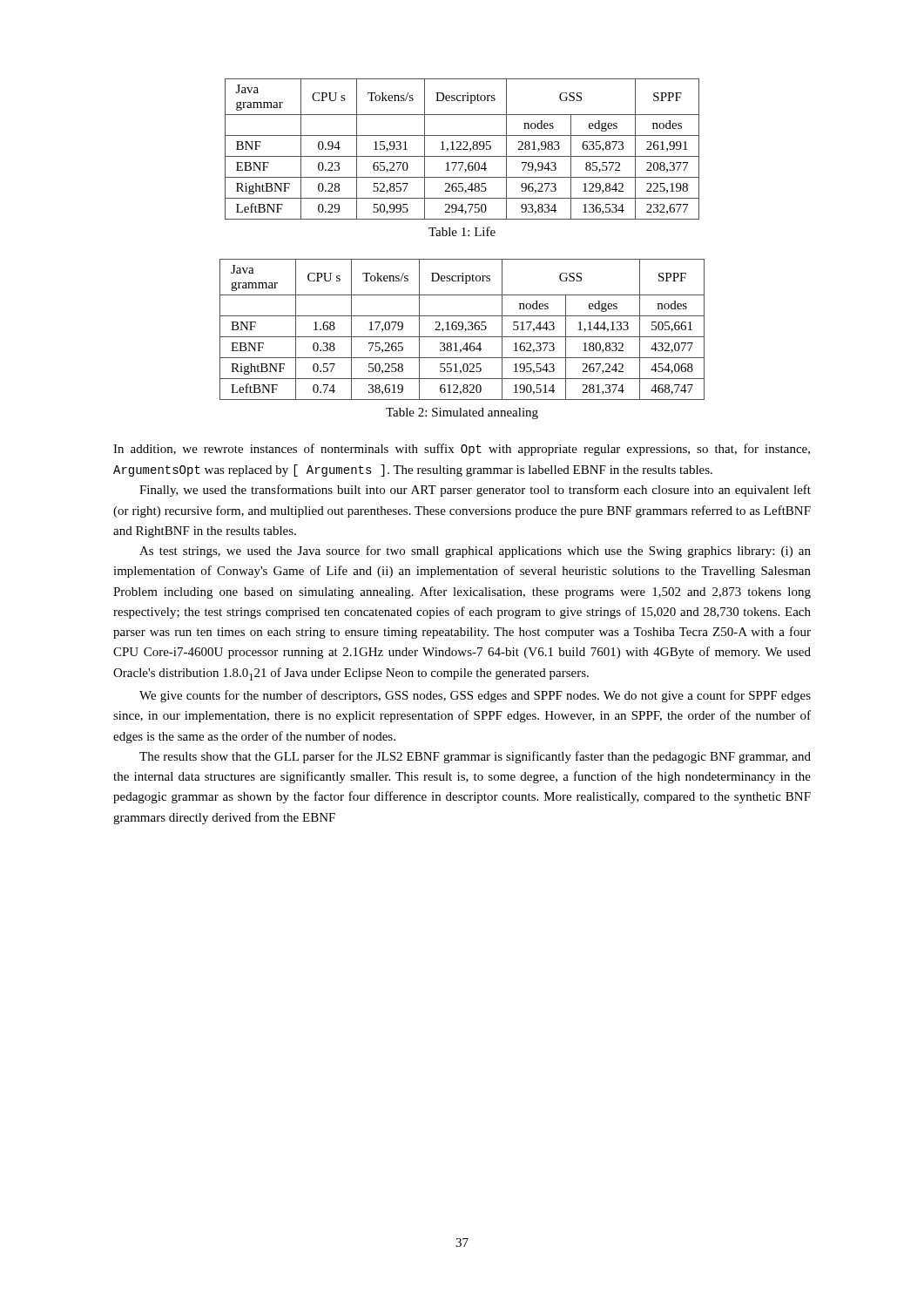The height and width of the screenshot is (1307, 924).
Task: Find the text block containing "The results show that the GLL parser for"
Action: click(x=462, y=787)
